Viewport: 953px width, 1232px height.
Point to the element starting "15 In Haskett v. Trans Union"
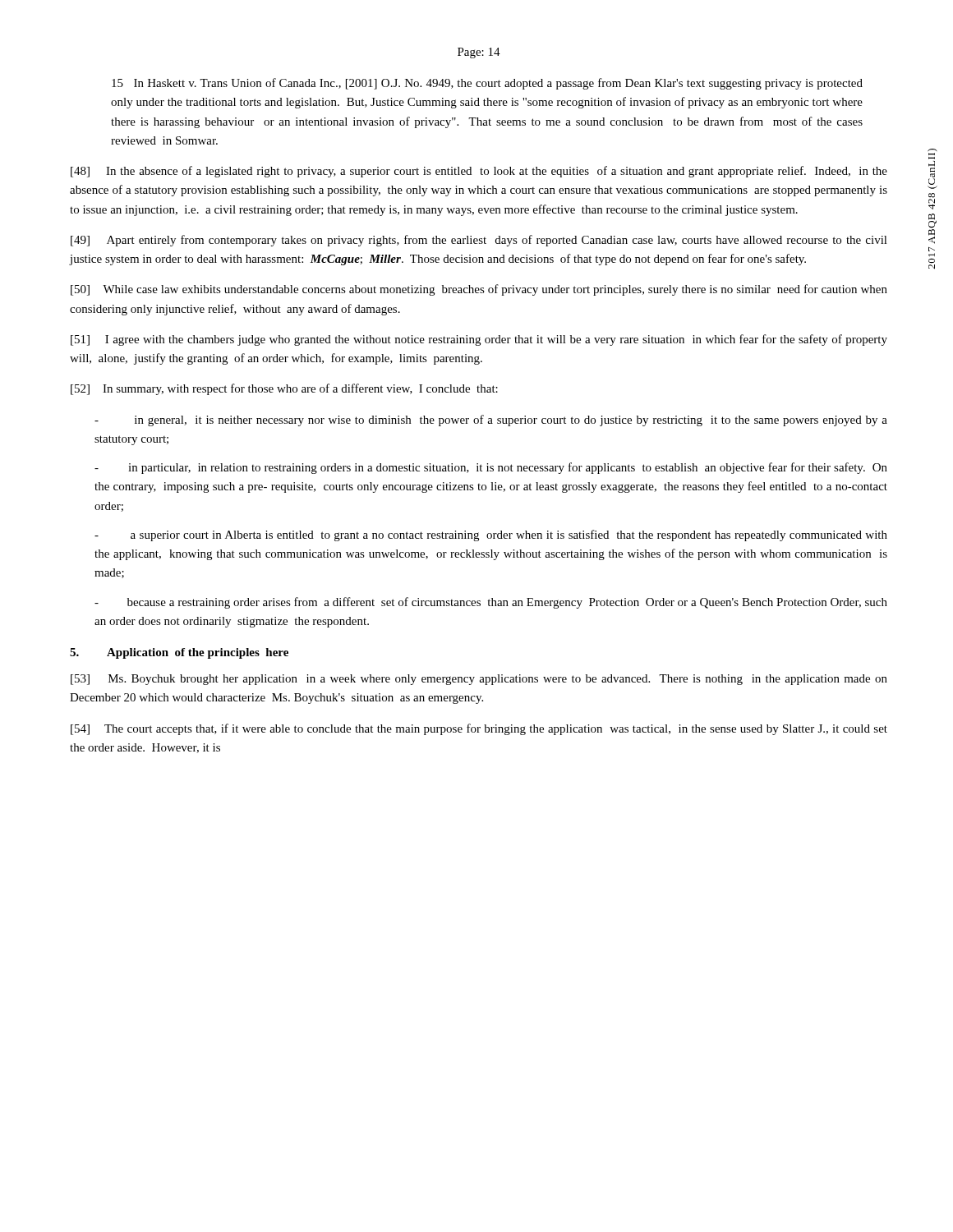487,112
